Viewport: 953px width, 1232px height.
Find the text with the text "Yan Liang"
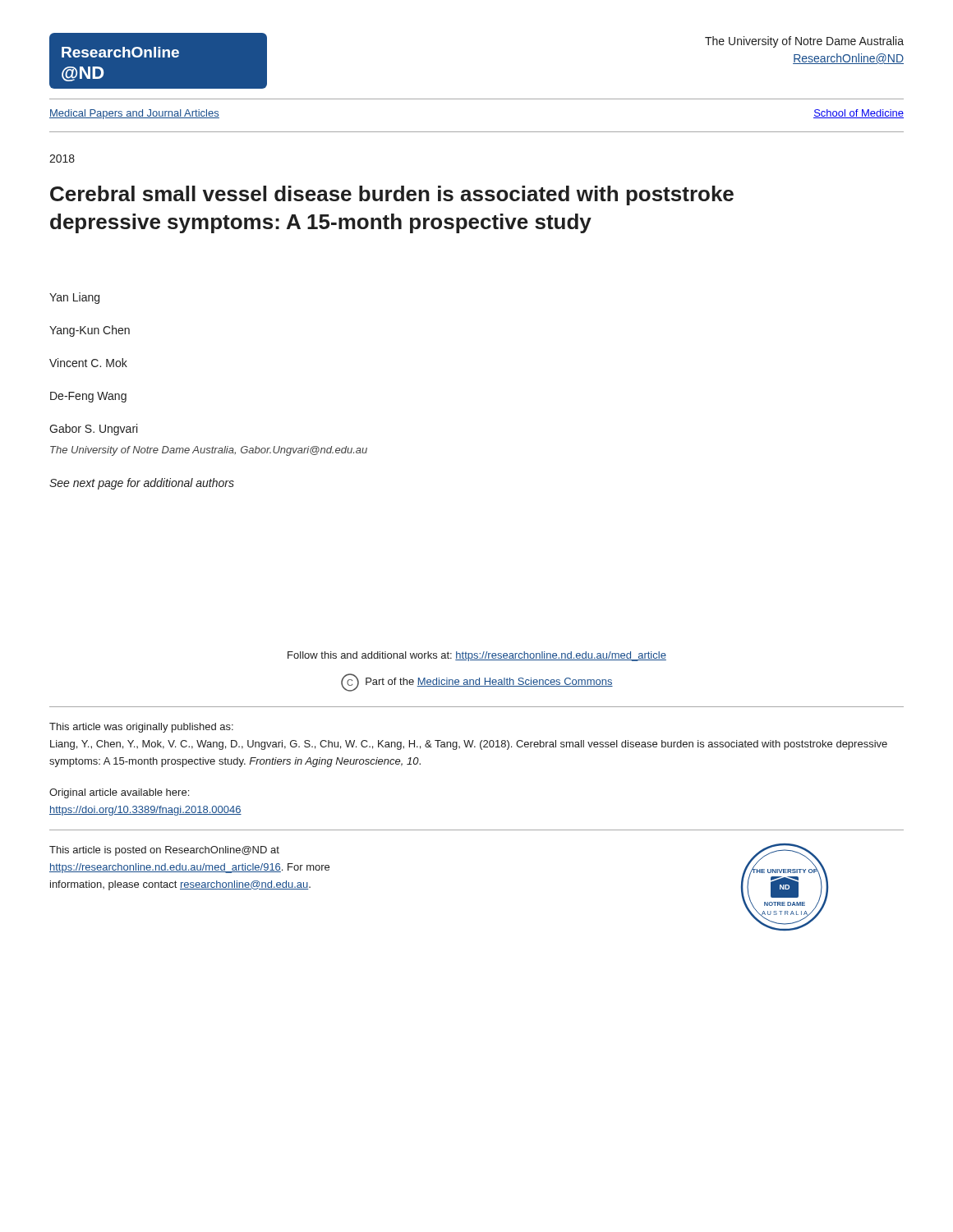(75, 297)
